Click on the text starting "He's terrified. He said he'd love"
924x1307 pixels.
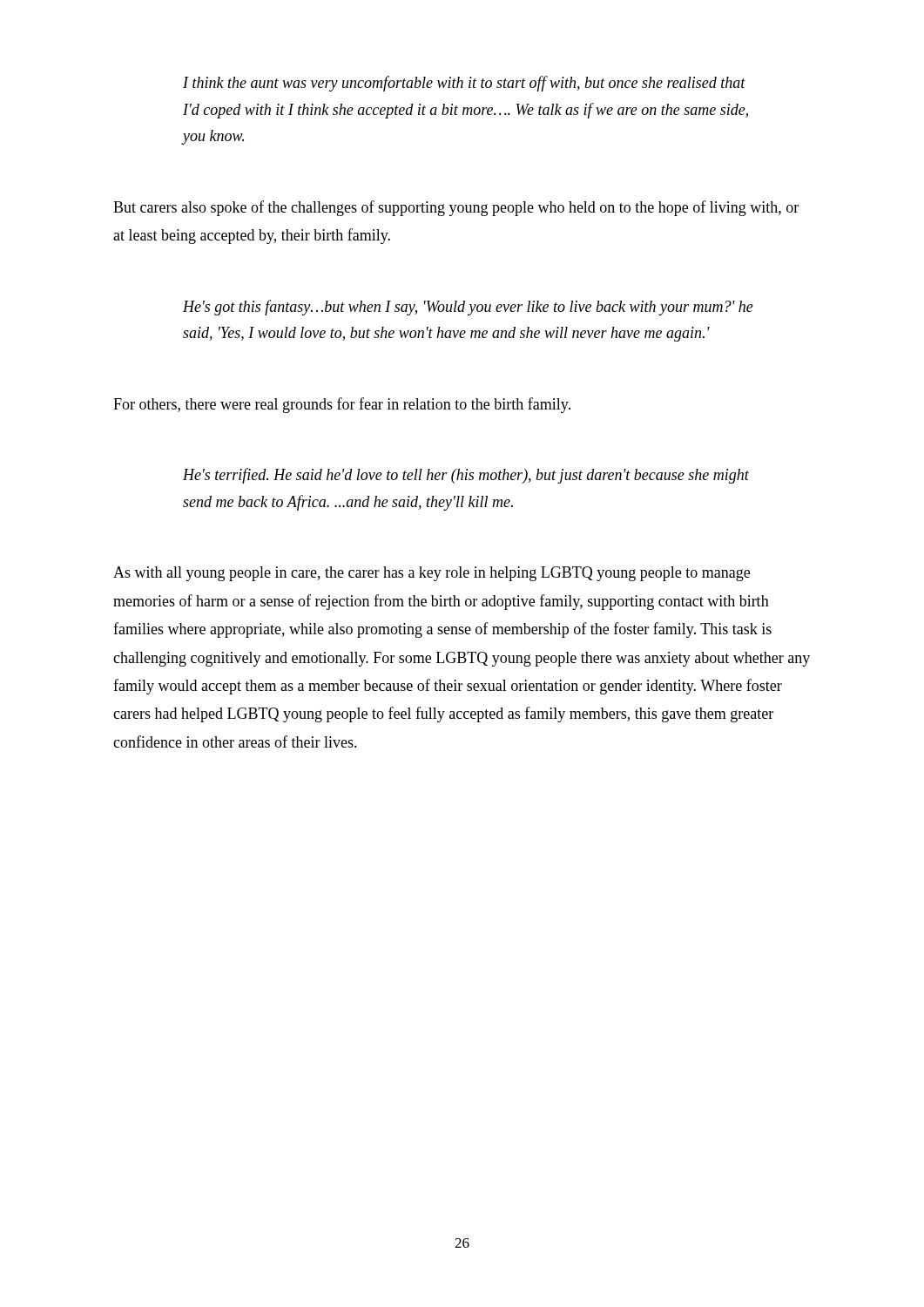[466, 488]
